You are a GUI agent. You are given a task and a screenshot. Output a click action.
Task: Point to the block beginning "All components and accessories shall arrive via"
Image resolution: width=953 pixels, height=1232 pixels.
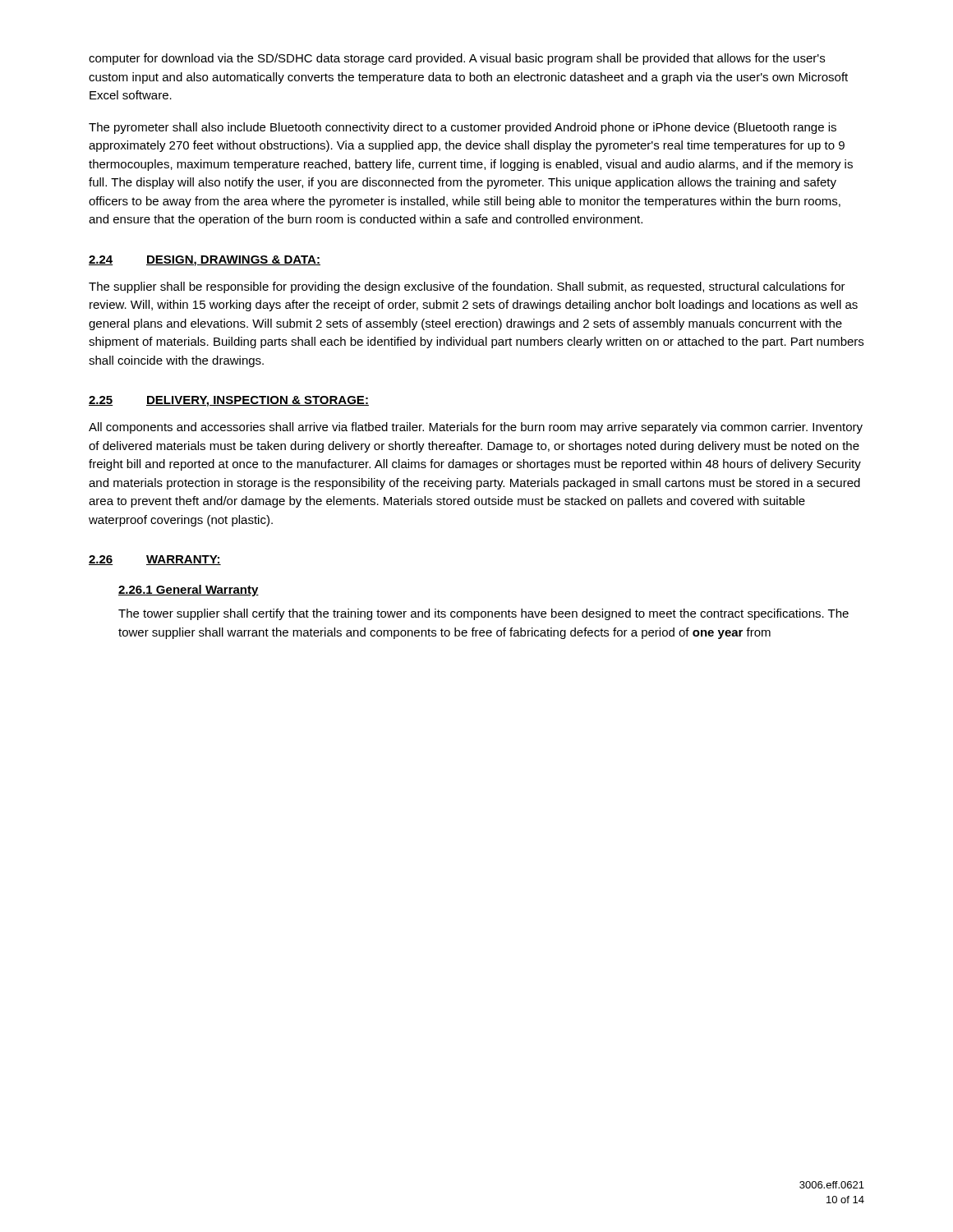(x=476, y=473)
